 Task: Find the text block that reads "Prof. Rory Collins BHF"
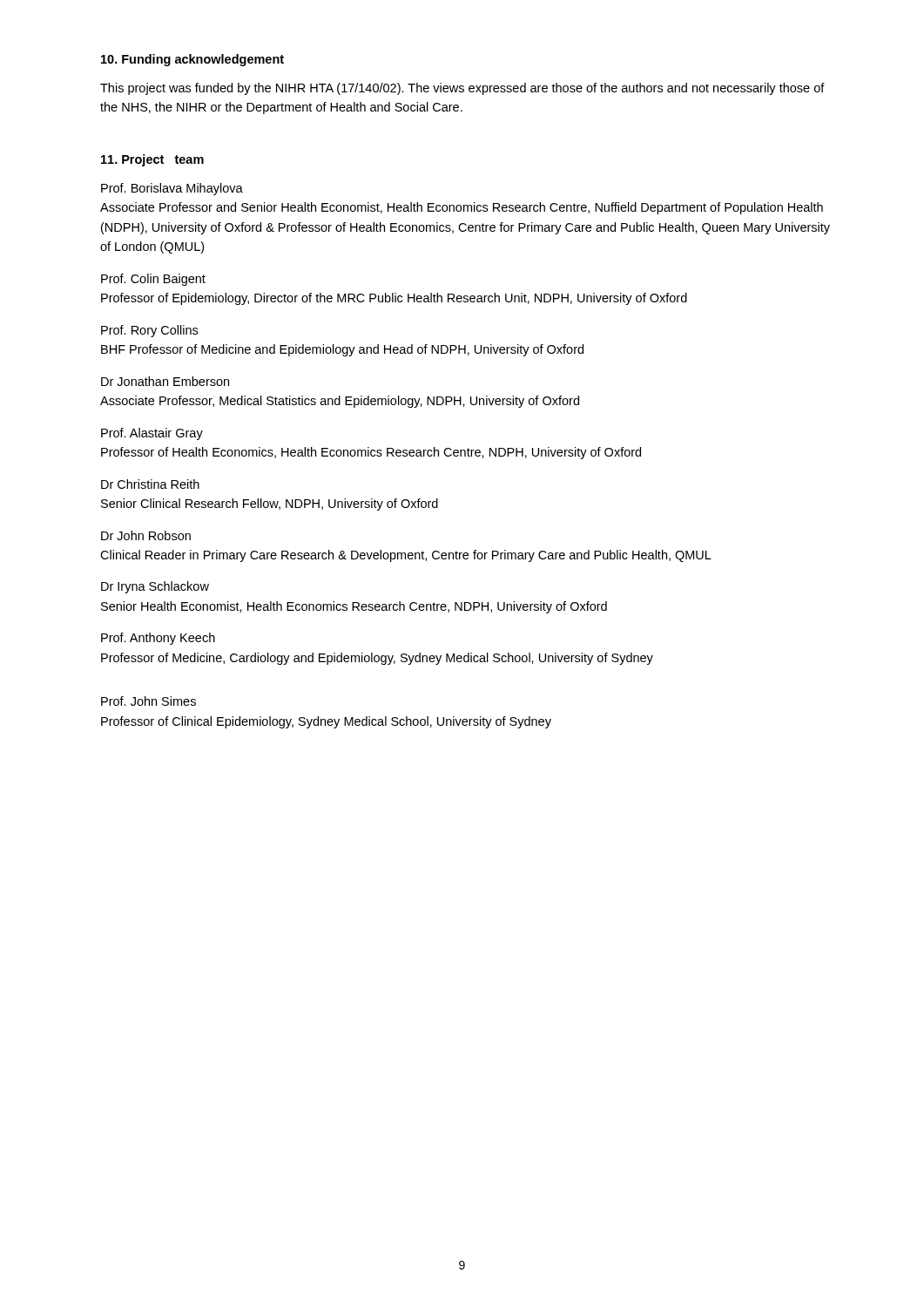[342, 340]
